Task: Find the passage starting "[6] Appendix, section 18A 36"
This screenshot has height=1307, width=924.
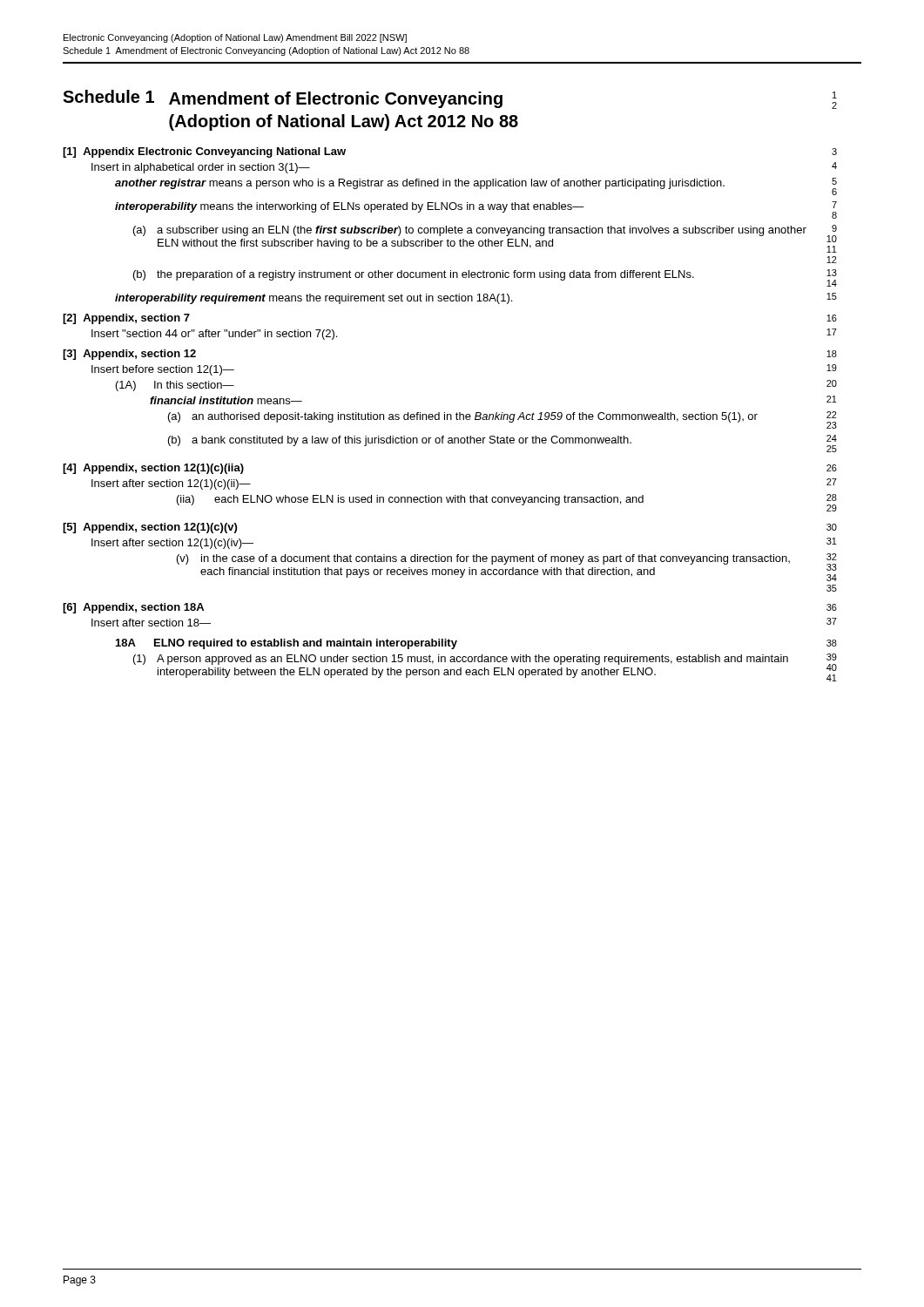Action: (131, 608)
